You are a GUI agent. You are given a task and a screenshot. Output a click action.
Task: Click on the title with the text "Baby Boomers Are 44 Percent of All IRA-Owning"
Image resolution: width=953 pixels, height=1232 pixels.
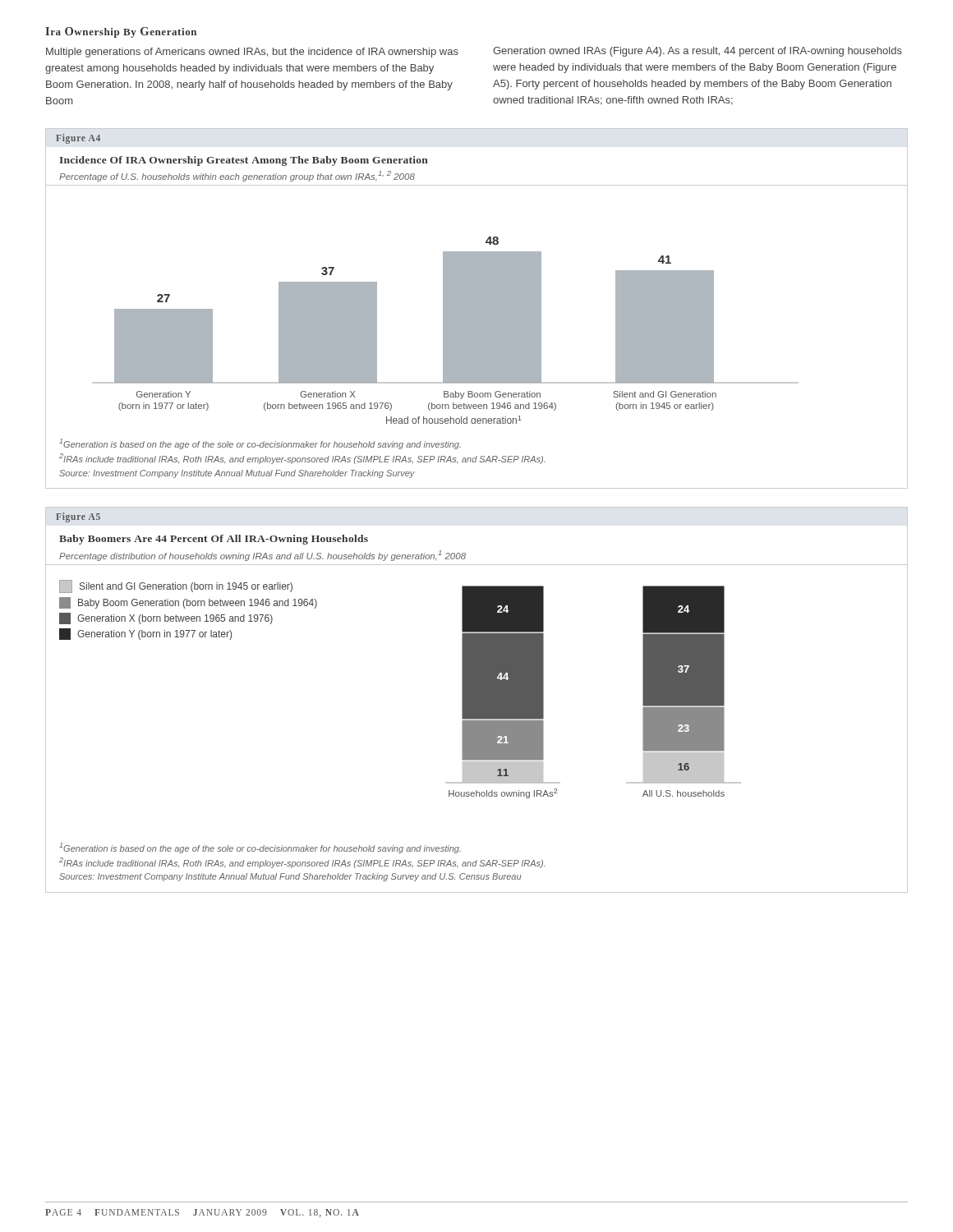coord(214,539)
